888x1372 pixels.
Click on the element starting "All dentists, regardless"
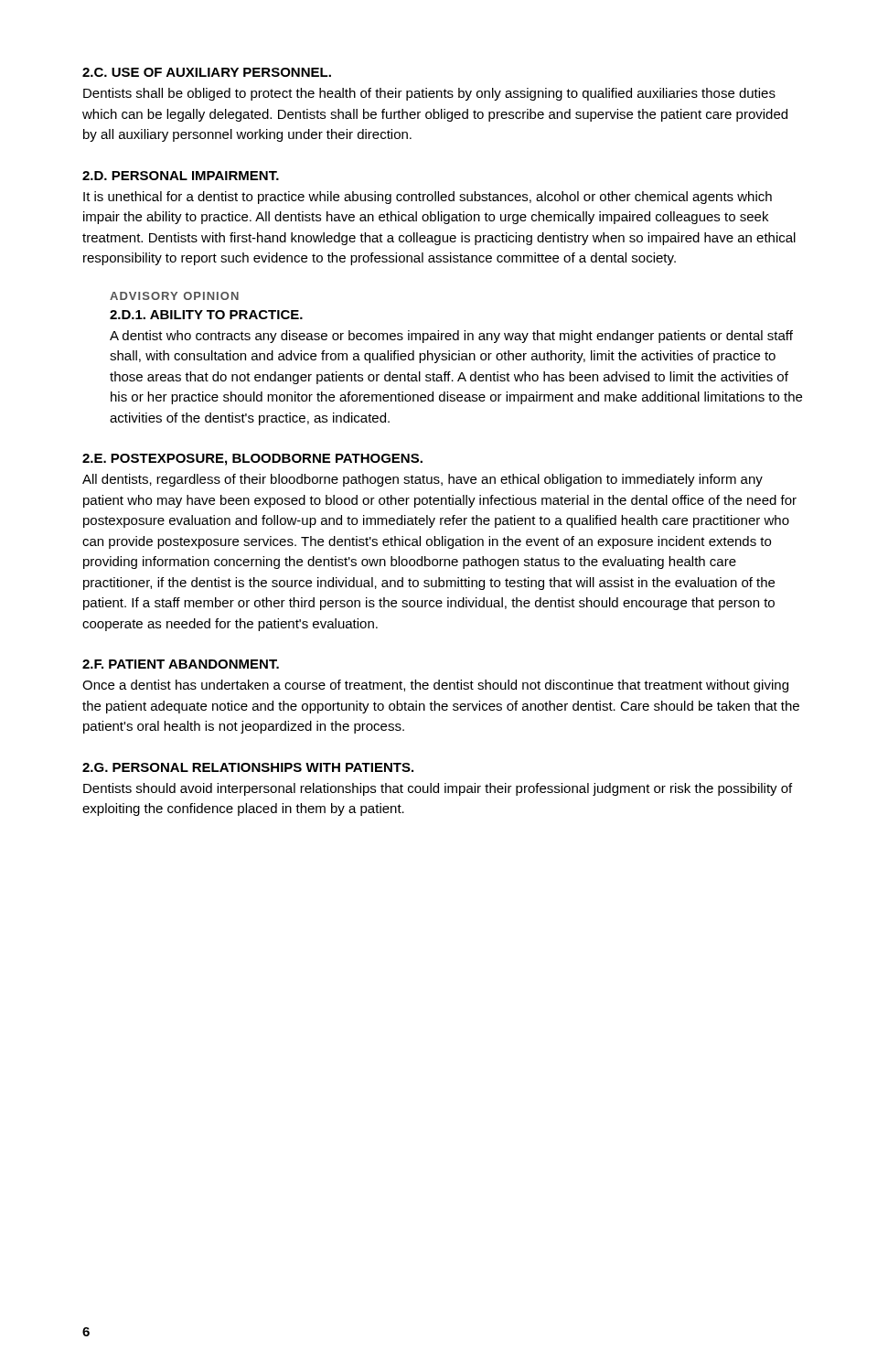click(x=439, y=551)
